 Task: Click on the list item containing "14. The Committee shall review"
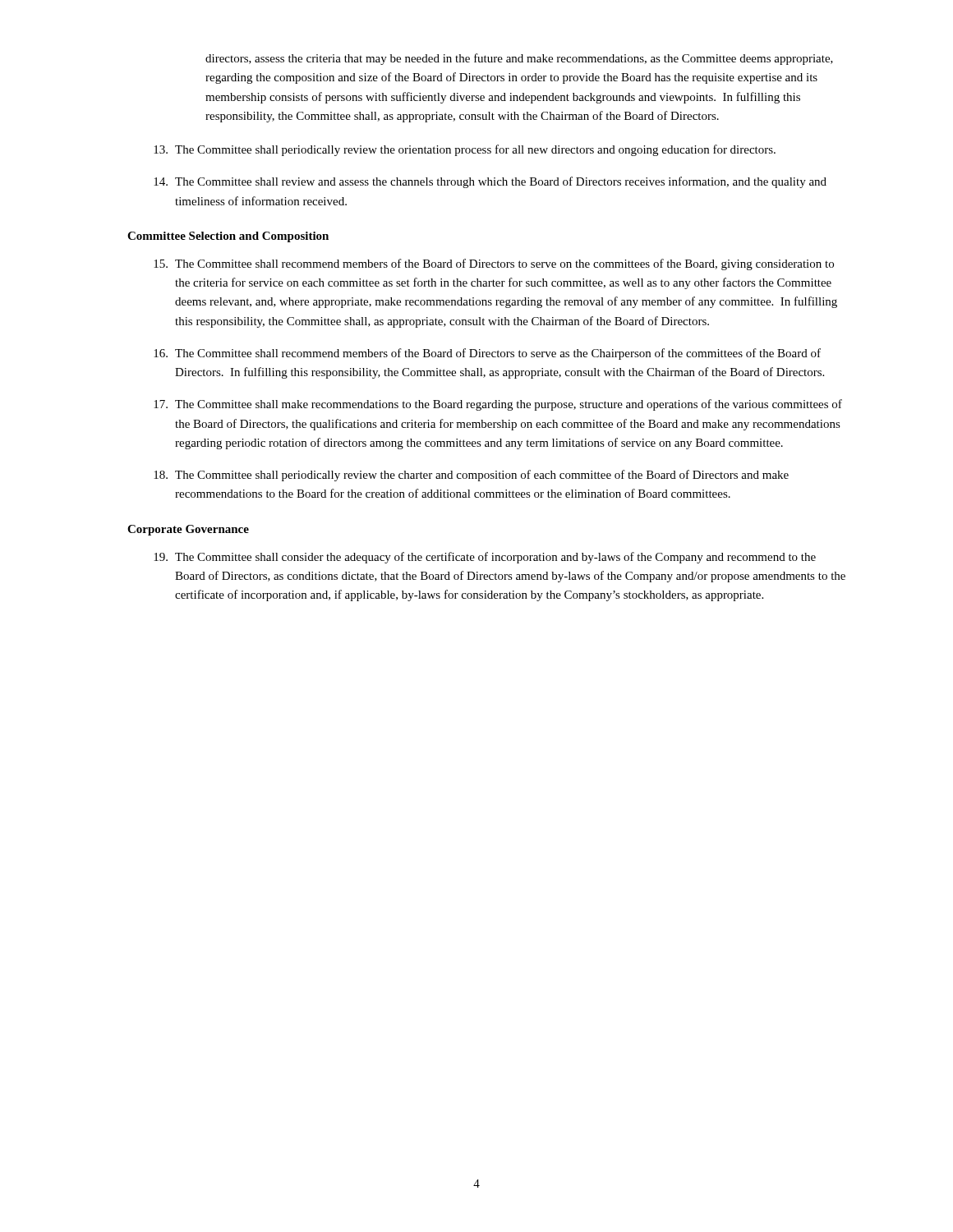coord(487,192)
